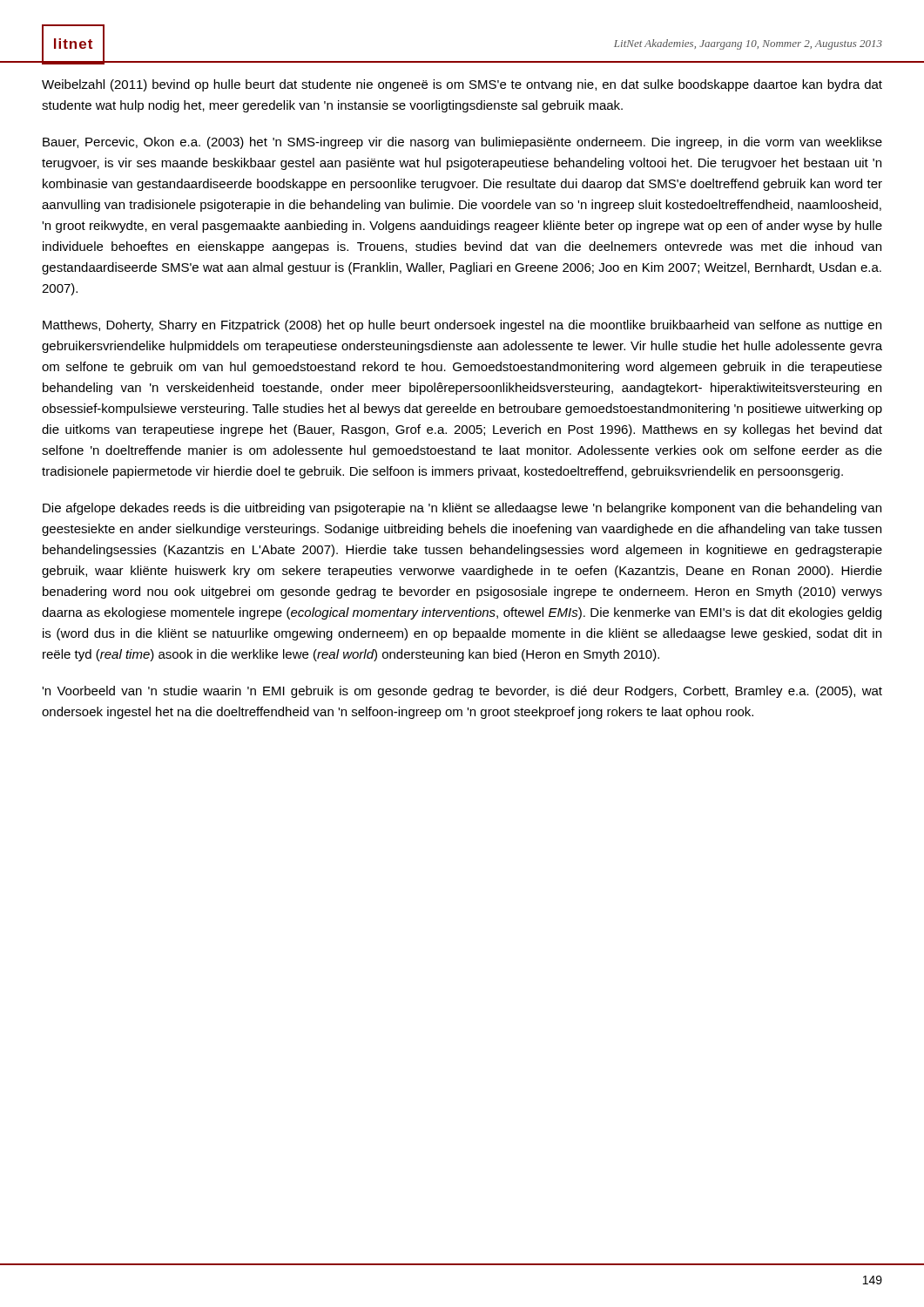Locate the element starting "Bauer, Percevic, Okon e.a. (2003) het 'n"
924x1307 pixels.
(x=462, y=215)
